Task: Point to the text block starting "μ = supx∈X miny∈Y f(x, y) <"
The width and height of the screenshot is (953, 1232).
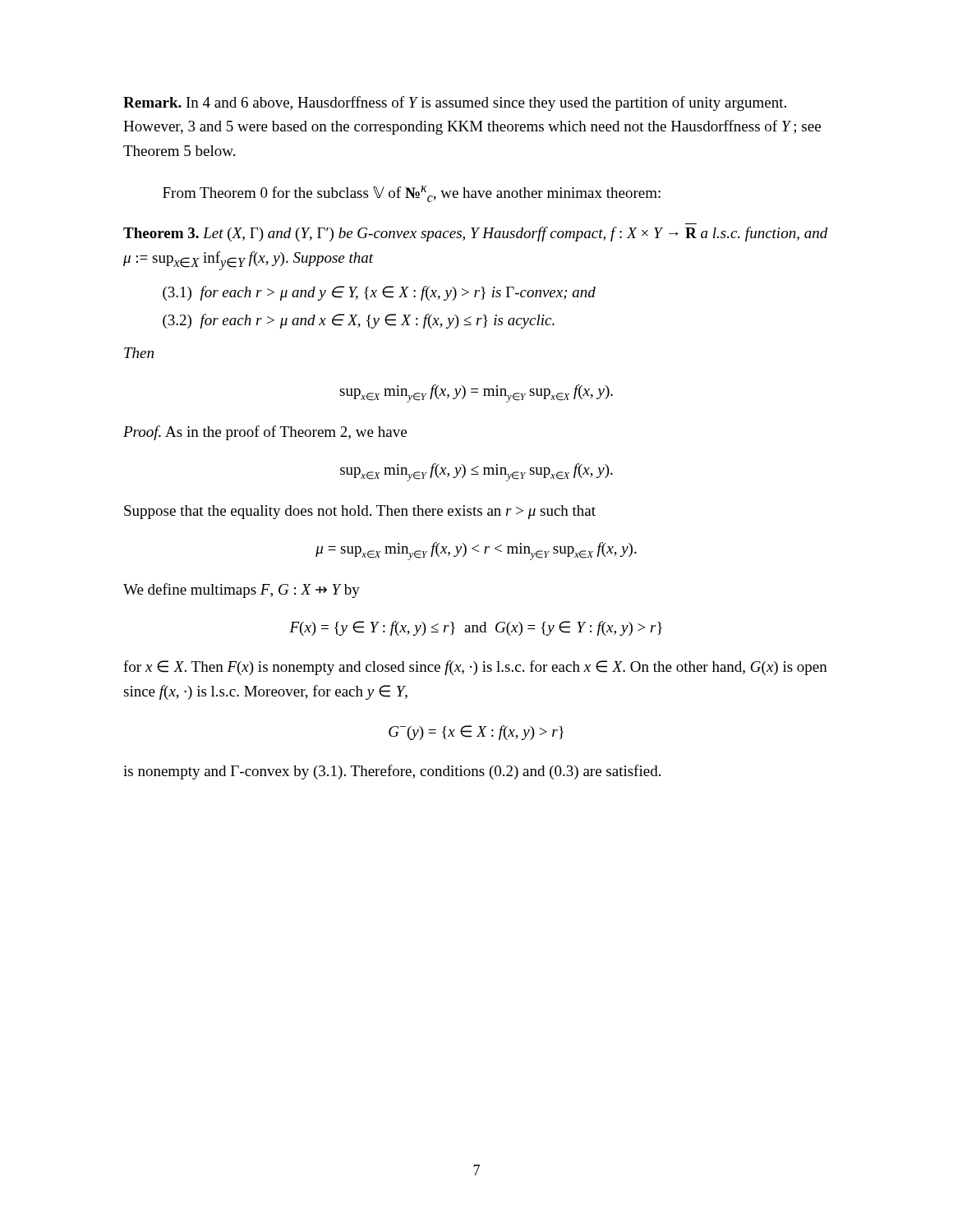Action: coord(476,550)
